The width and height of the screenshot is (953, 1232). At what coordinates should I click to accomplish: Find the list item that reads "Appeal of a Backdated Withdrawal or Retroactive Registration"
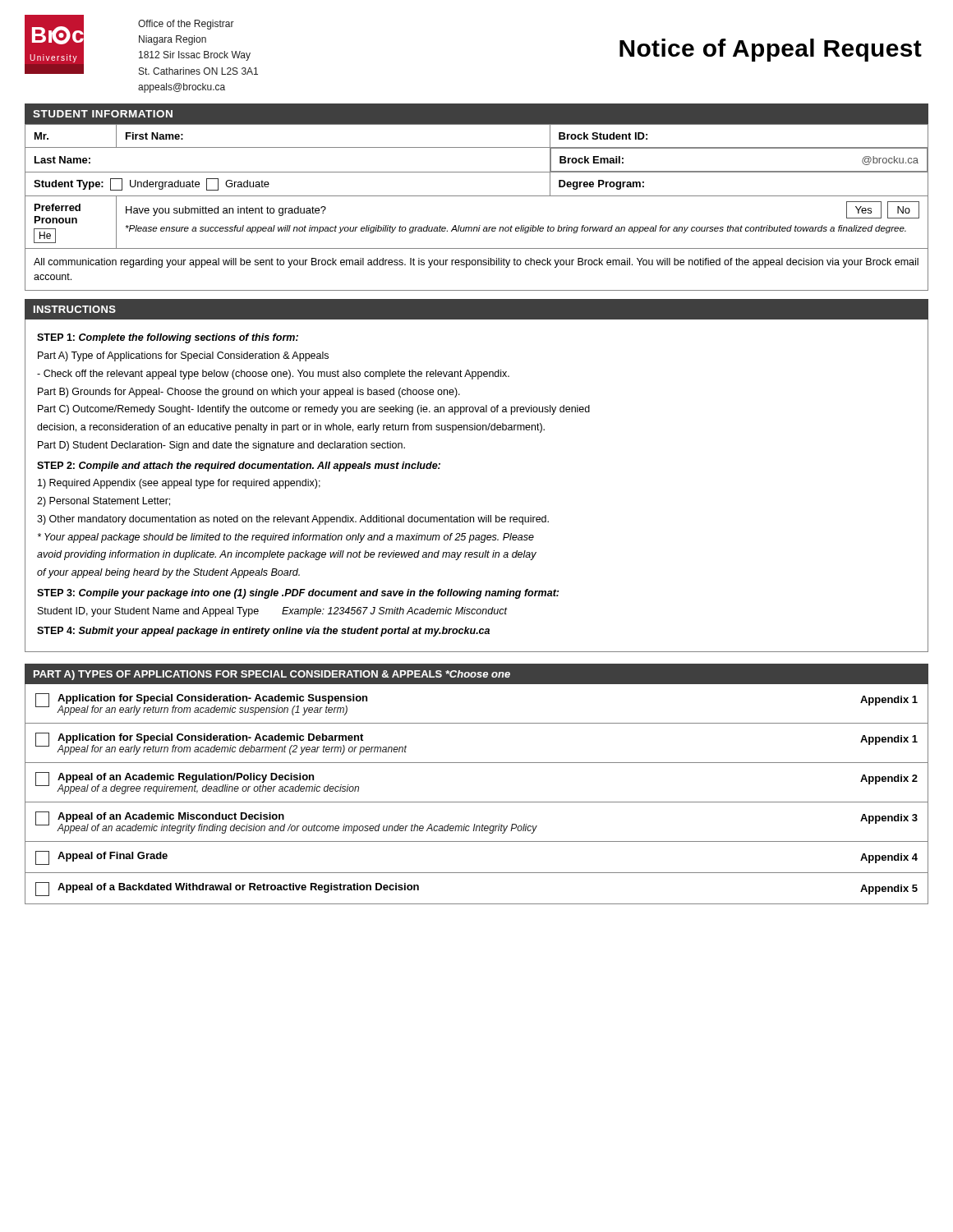218,889
